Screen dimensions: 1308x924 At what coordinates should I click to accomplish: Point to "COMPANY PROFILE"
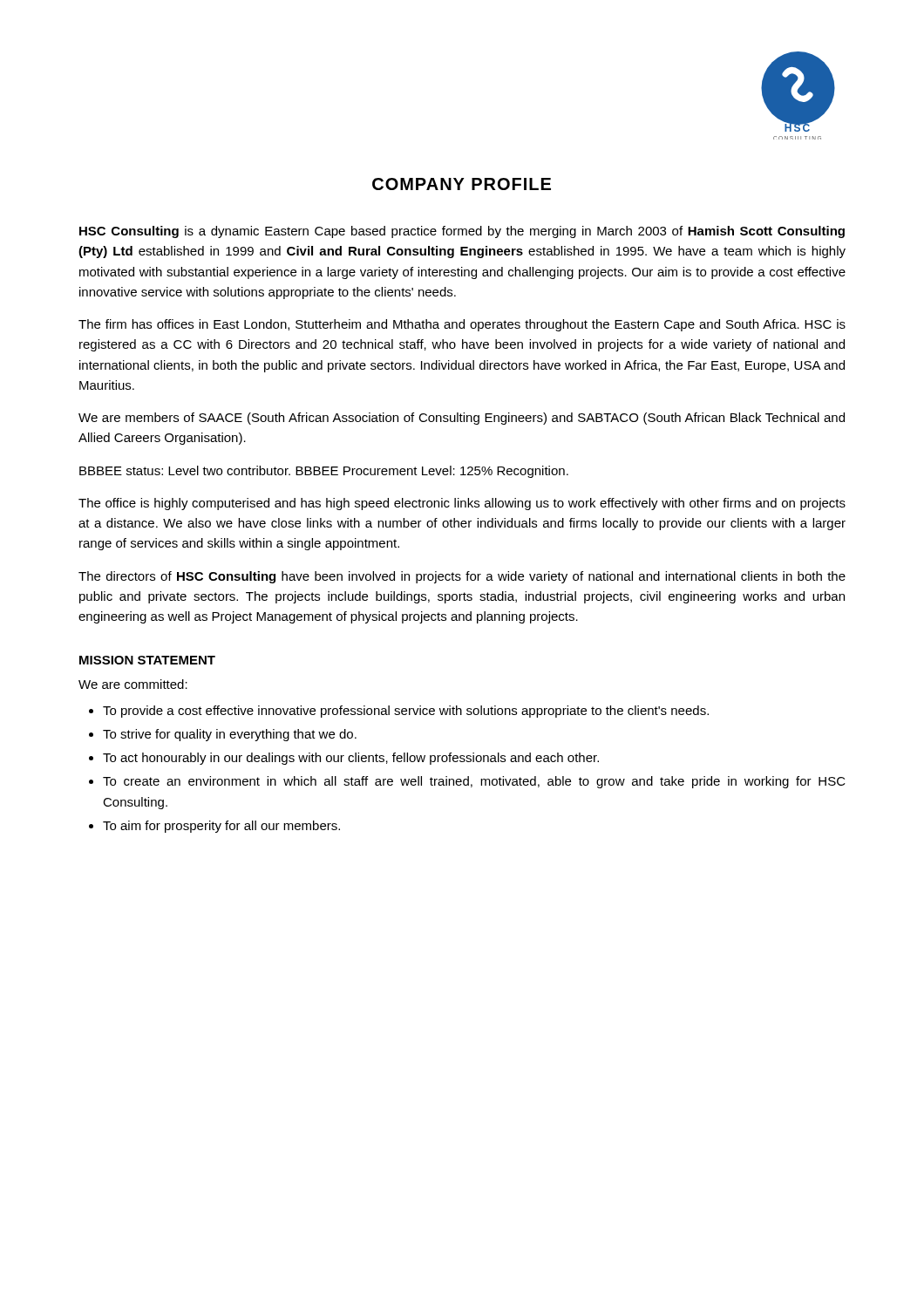coord(462,184)
